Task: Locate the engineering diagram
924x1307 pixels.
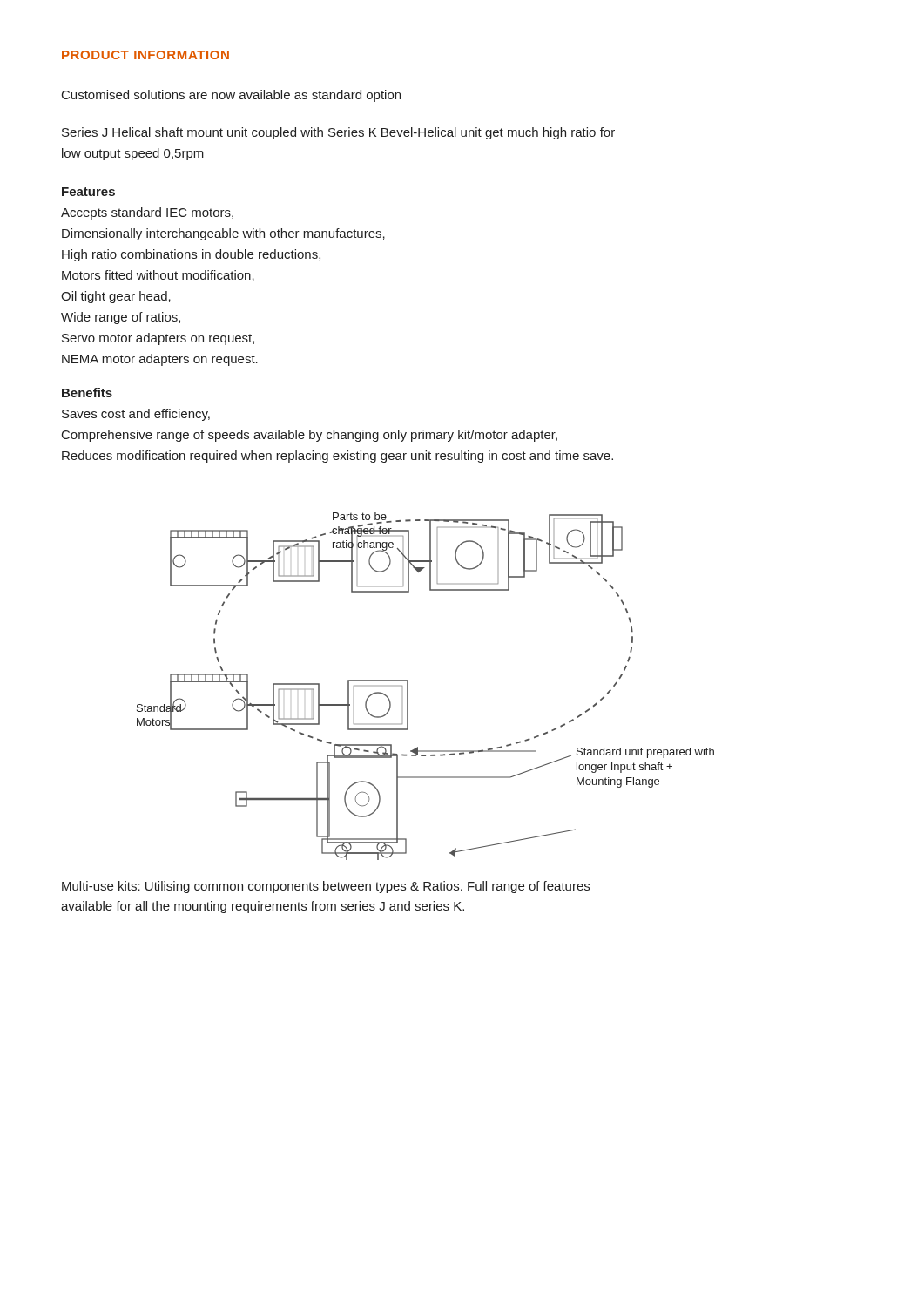Action: 462,672
